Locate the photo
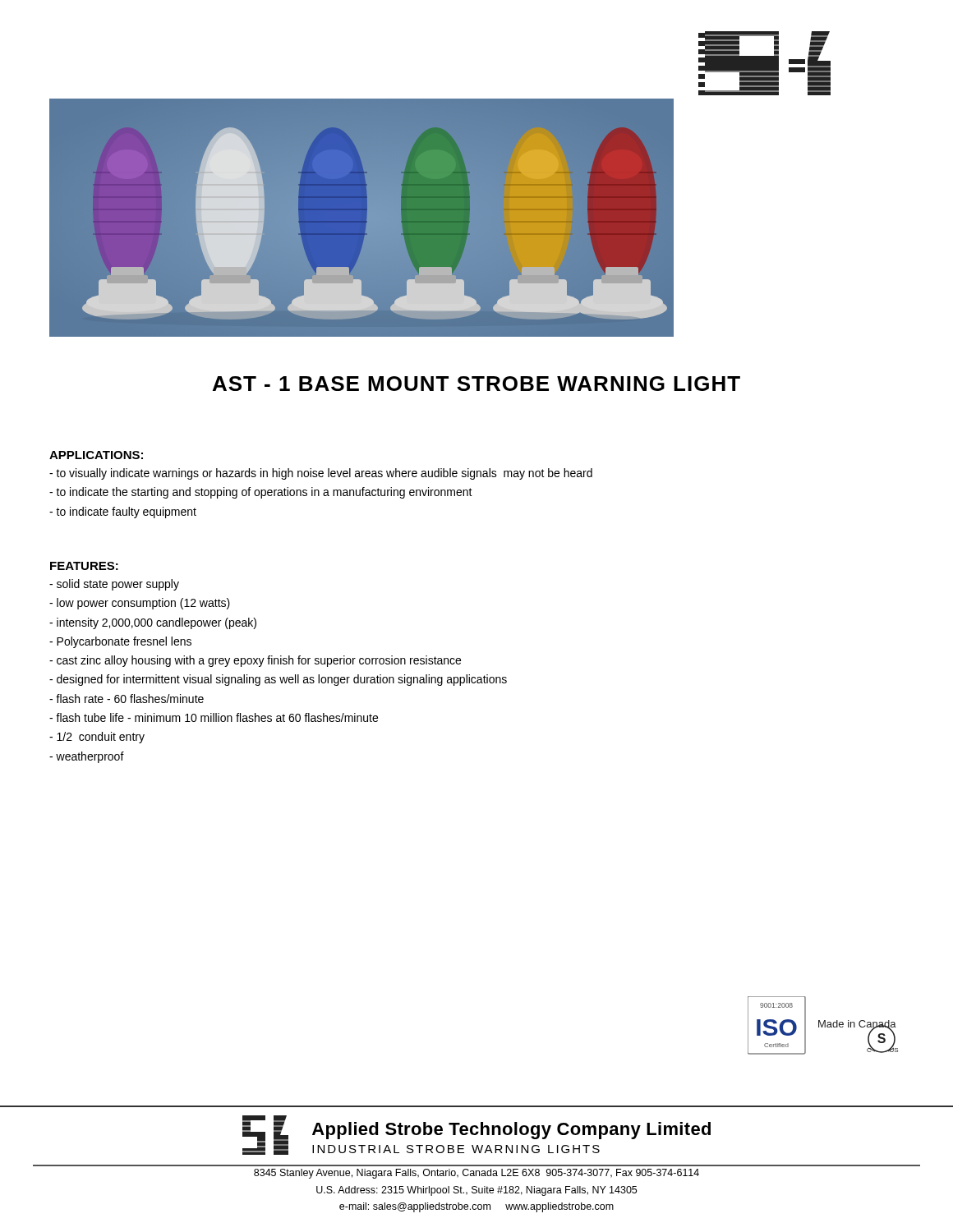The height and width of the screenshot is (1232, 953). tap(361, 218)
